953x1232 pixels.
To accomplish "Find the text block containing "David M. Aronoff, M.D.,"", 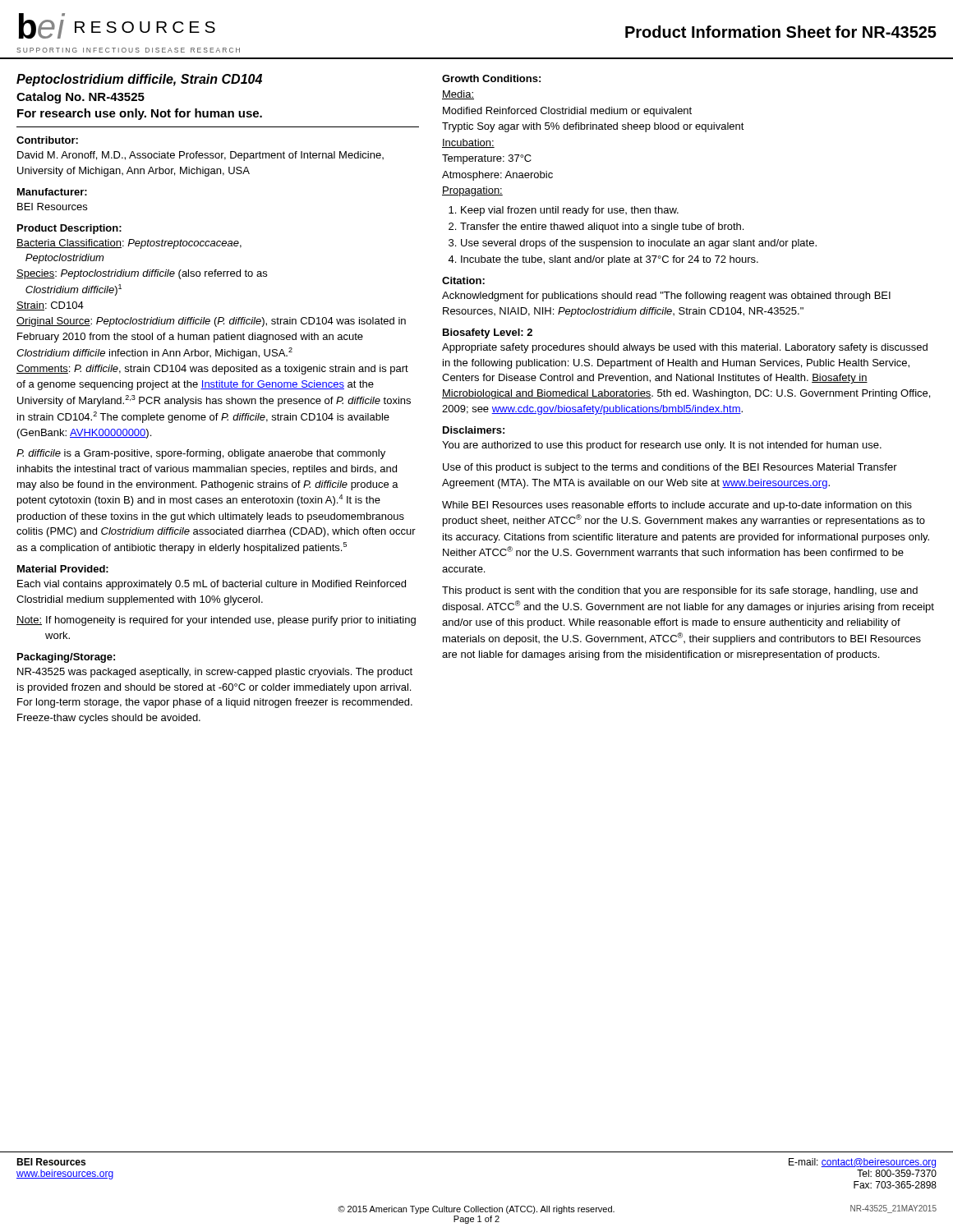I will [200, 163].
